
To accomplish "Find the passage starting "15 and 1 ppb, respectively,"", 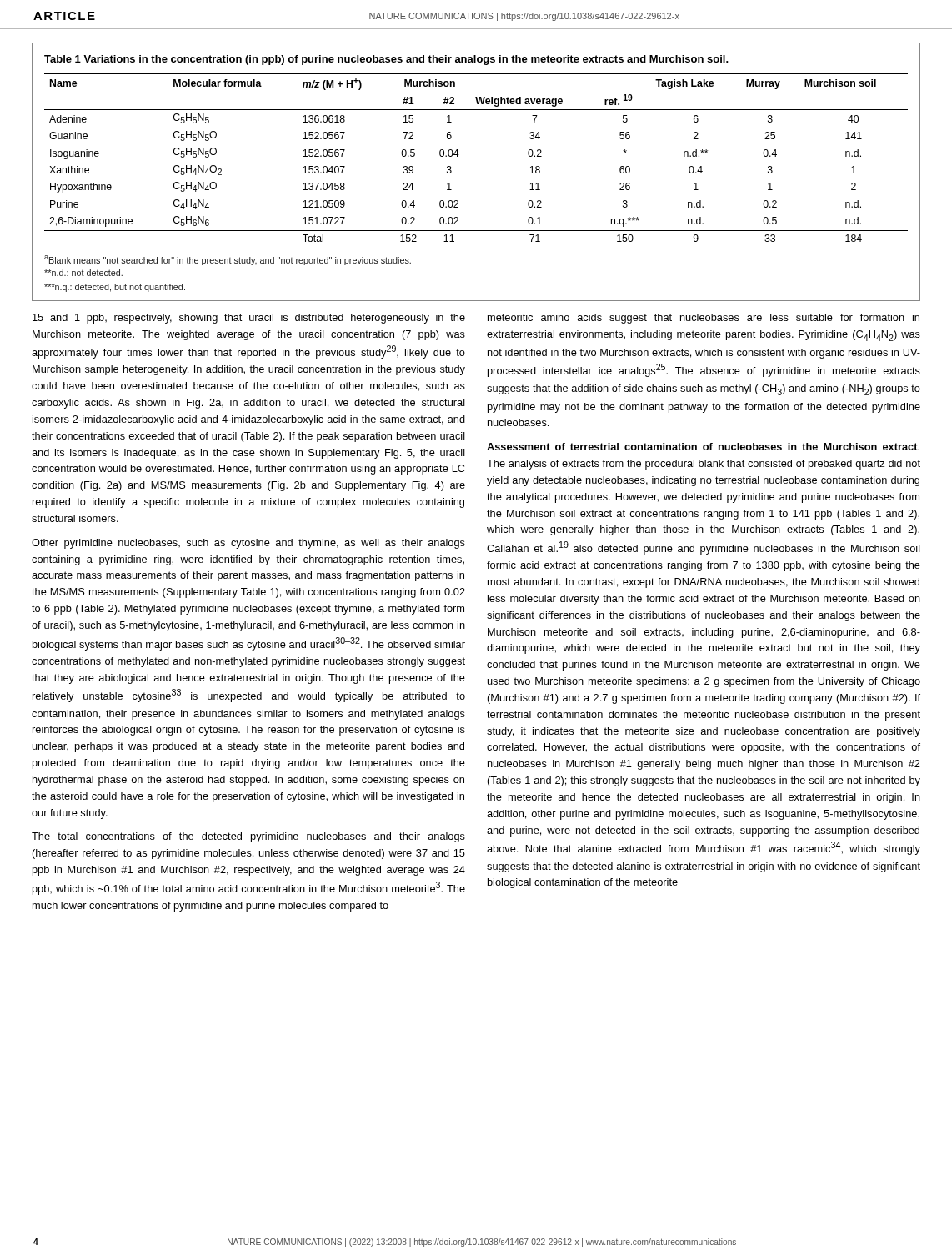I will [248, 418].
